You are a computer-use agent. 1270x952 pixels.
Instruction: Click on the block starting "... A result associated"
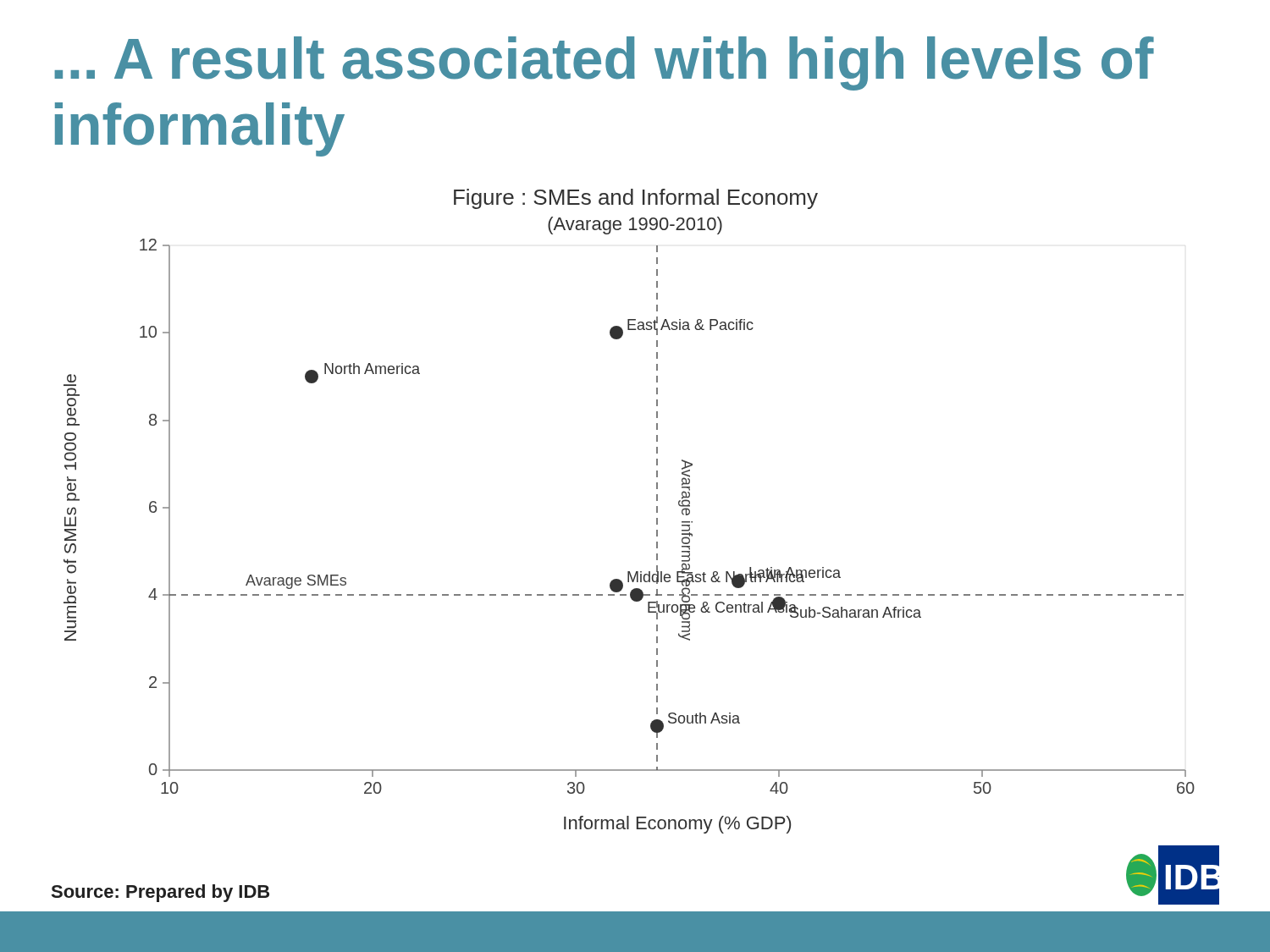[x=635, y=92]
